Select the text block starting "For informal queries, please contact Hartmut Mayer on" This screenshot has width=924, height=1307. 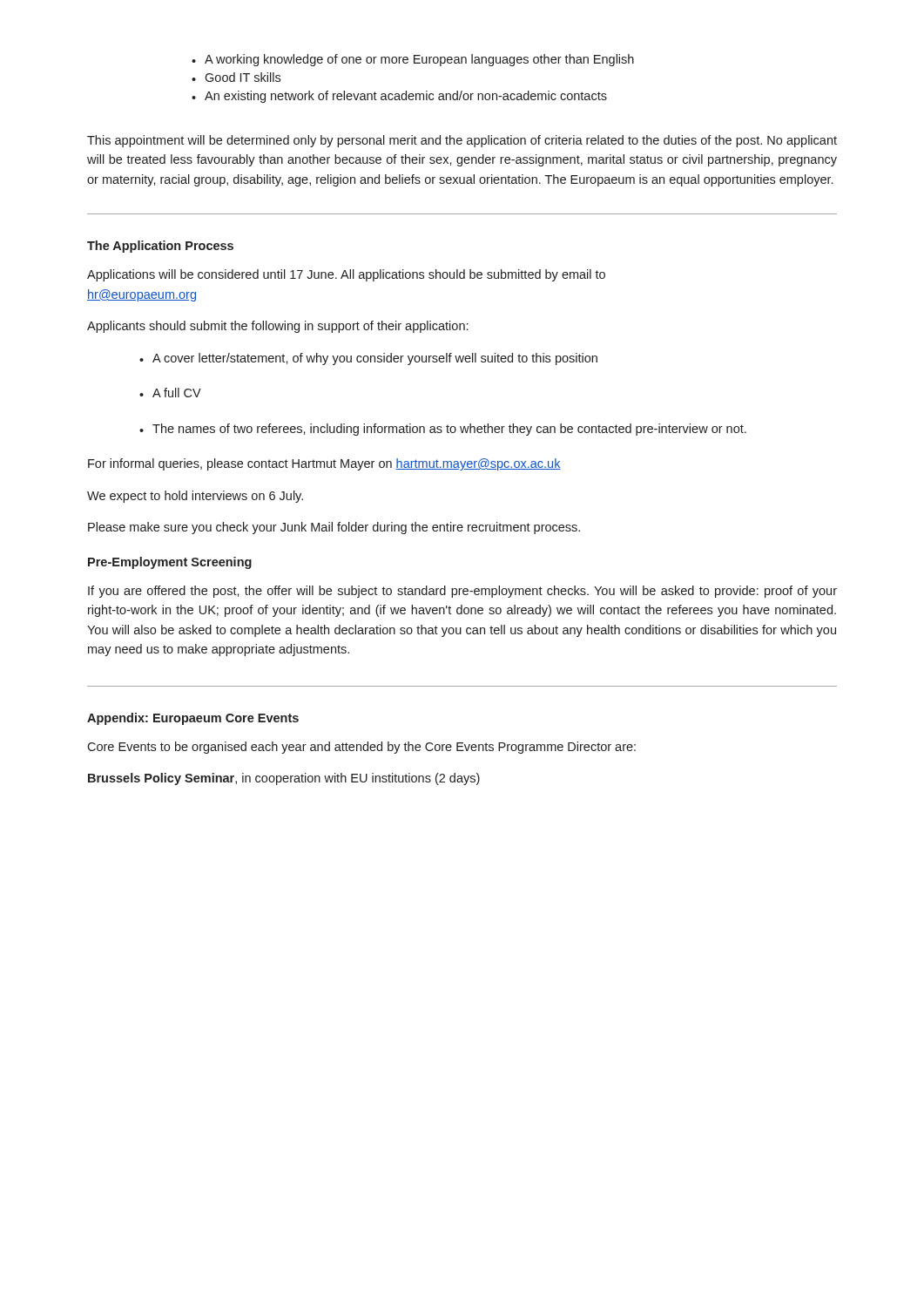pos(324,464)
